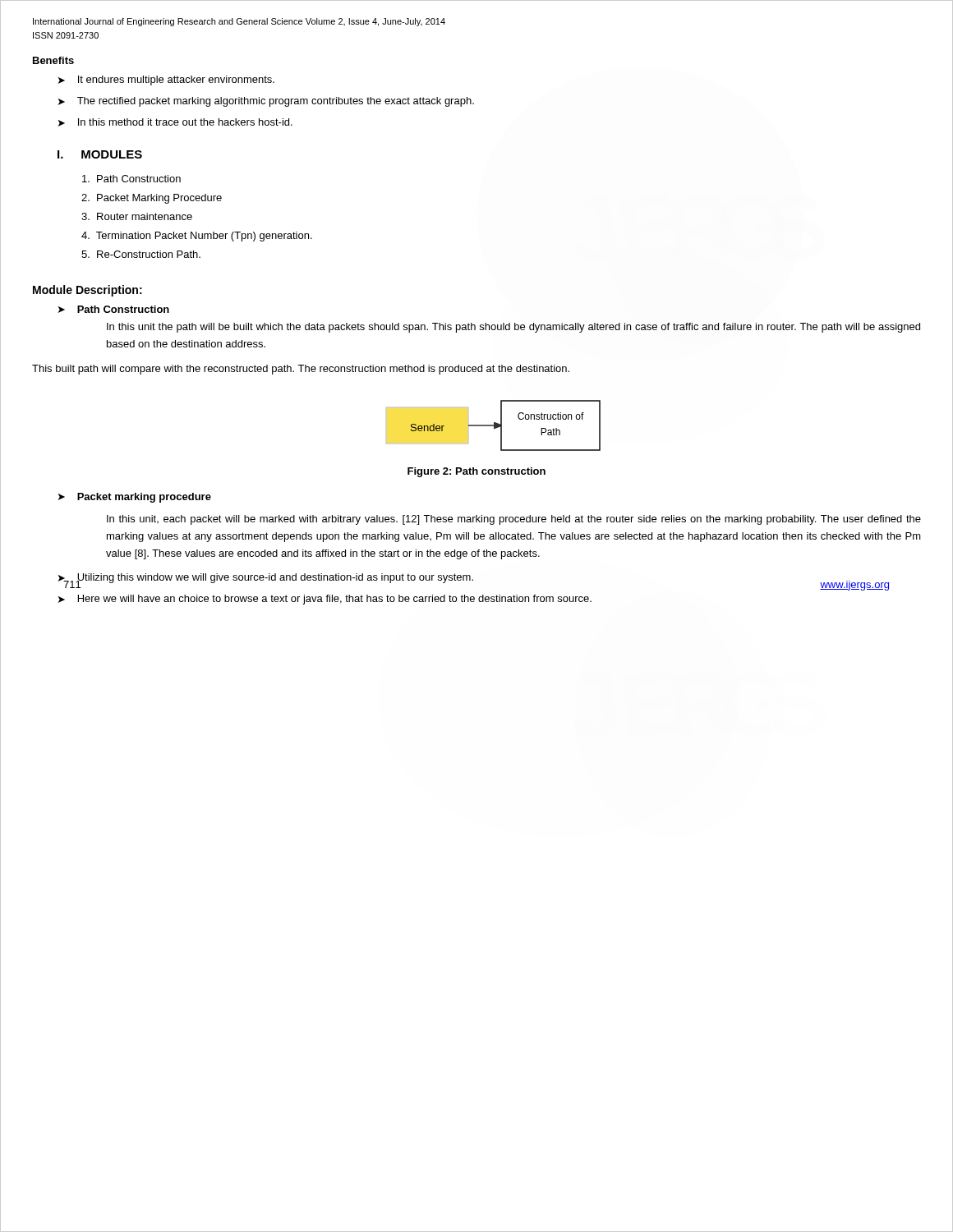Image resolution: width=953 pixels, height=1232 pixels.
Task: Where does it say "5. Re-Construction Path."?
Action: [x=141, y=254]
